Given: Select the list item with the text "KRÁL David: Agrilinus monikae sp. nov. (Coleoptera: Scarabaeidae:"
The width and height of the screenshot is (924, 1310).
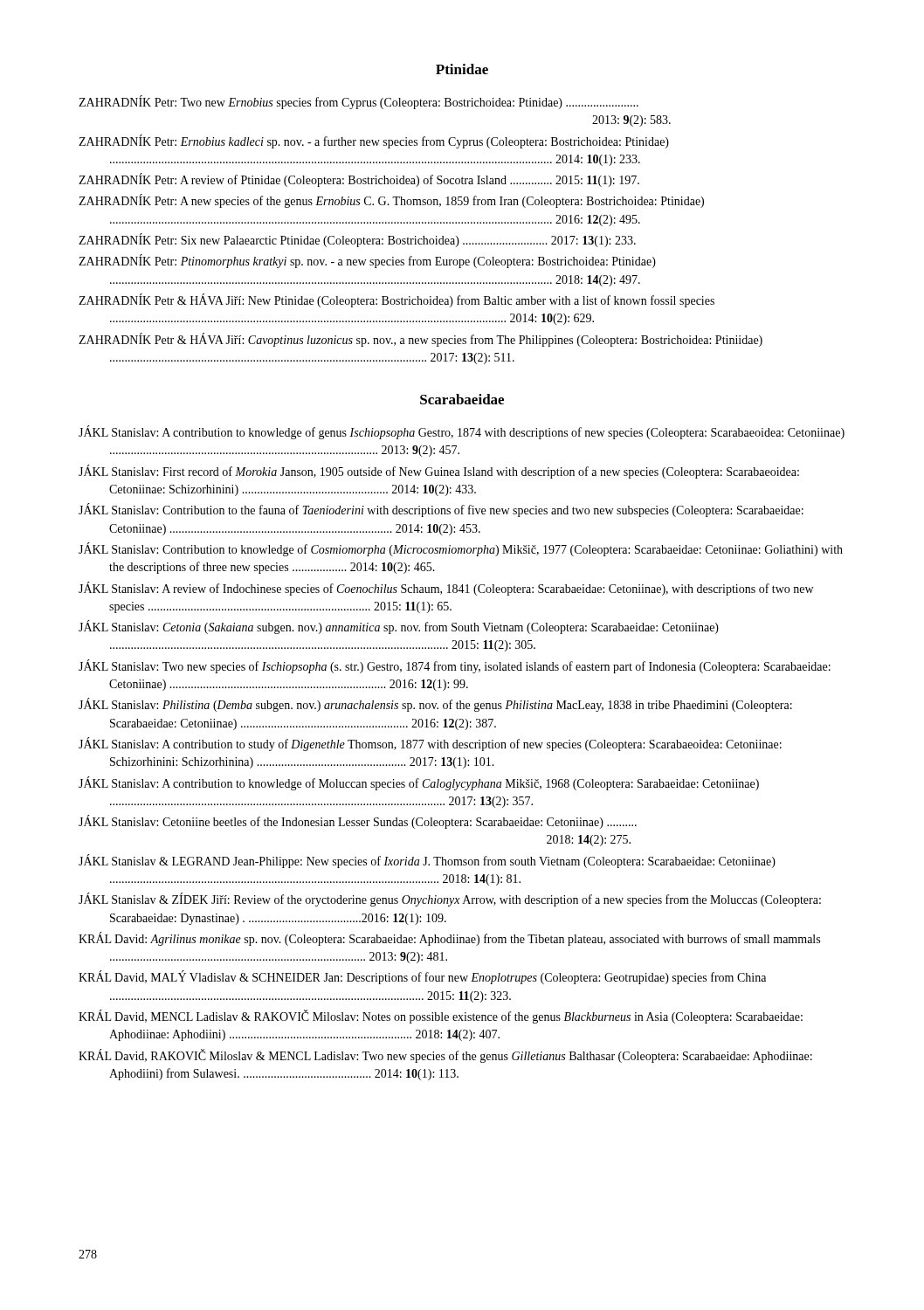Looking at the screenshot, I should 450,948.
